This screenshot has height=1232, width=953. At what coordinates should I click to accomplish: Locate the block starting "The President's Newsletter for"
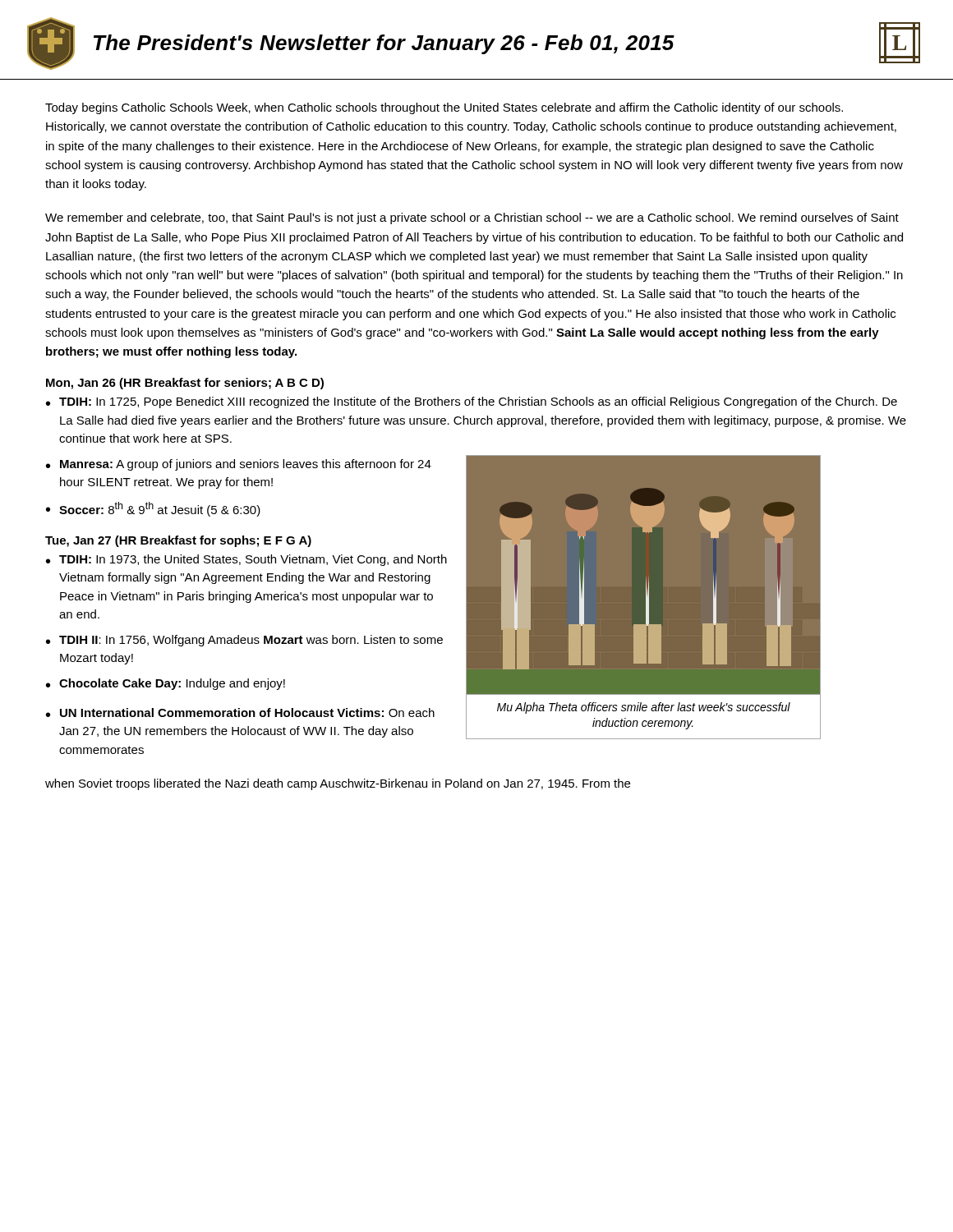[x=383, y=42]
